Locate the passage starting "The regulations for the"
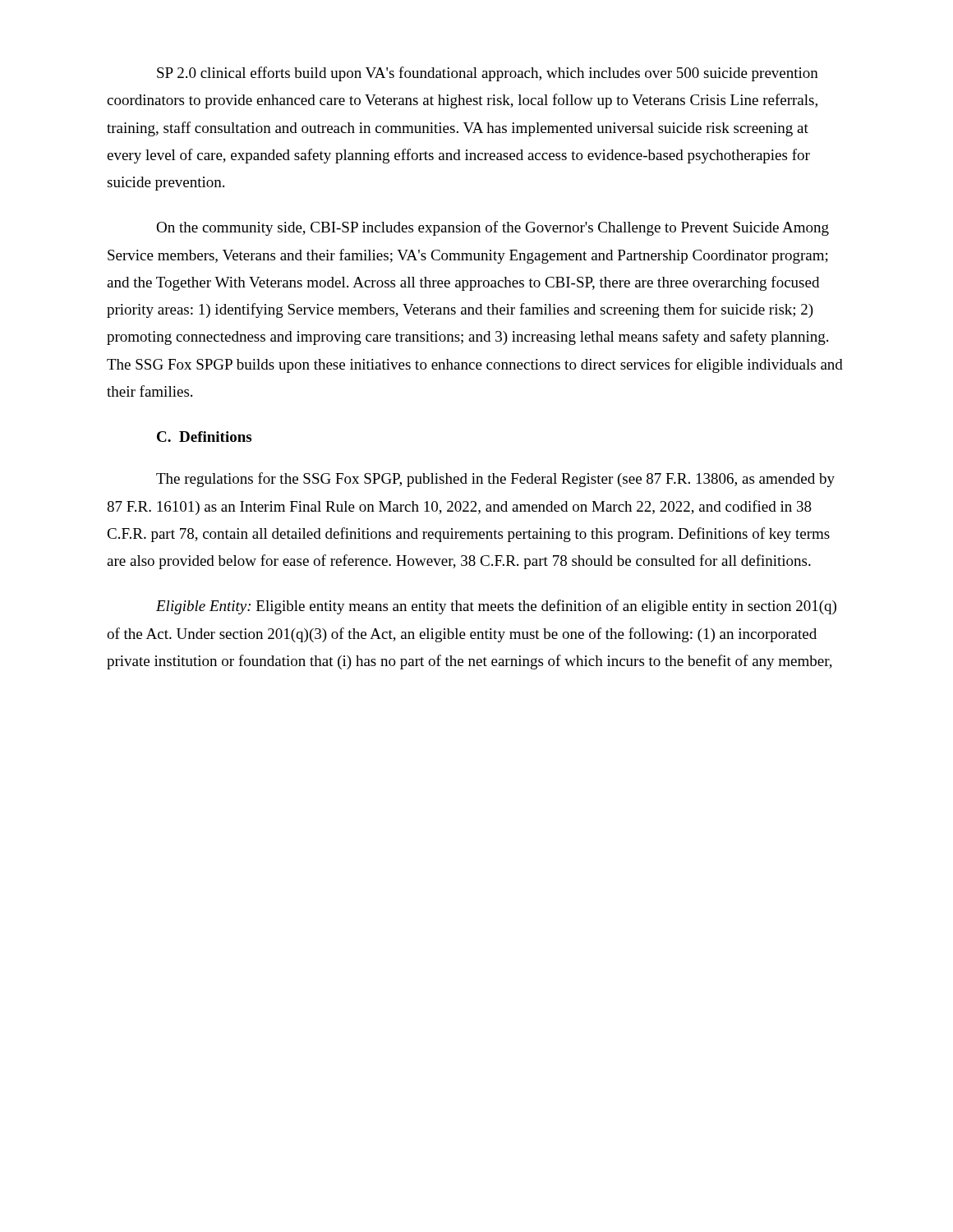 [471, 520]
